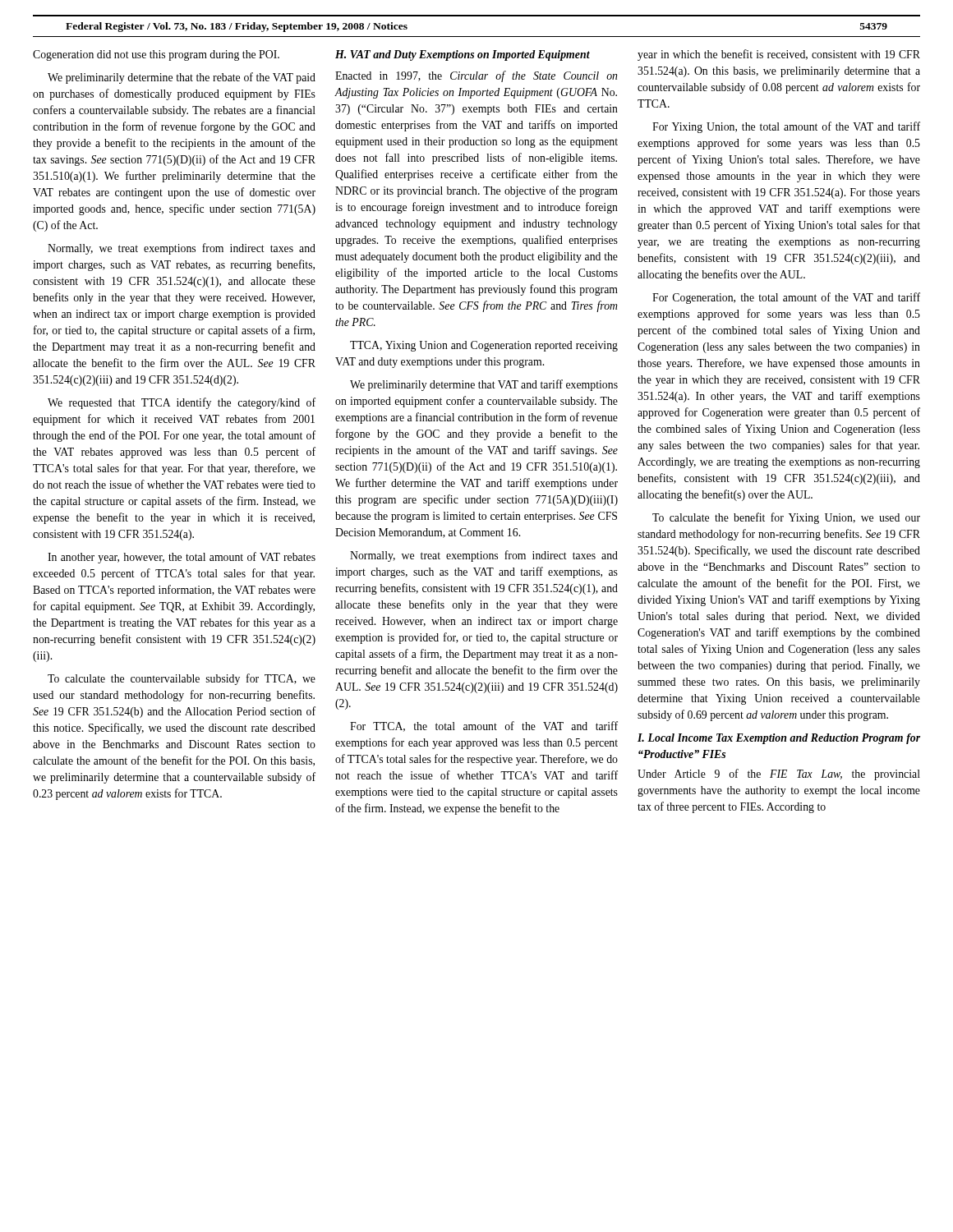The height and width of the screenshot is (1232, 953).
Task: Select the text block starting "Enacted in 1997, the Circular of the"
Action: click(476, 443)
